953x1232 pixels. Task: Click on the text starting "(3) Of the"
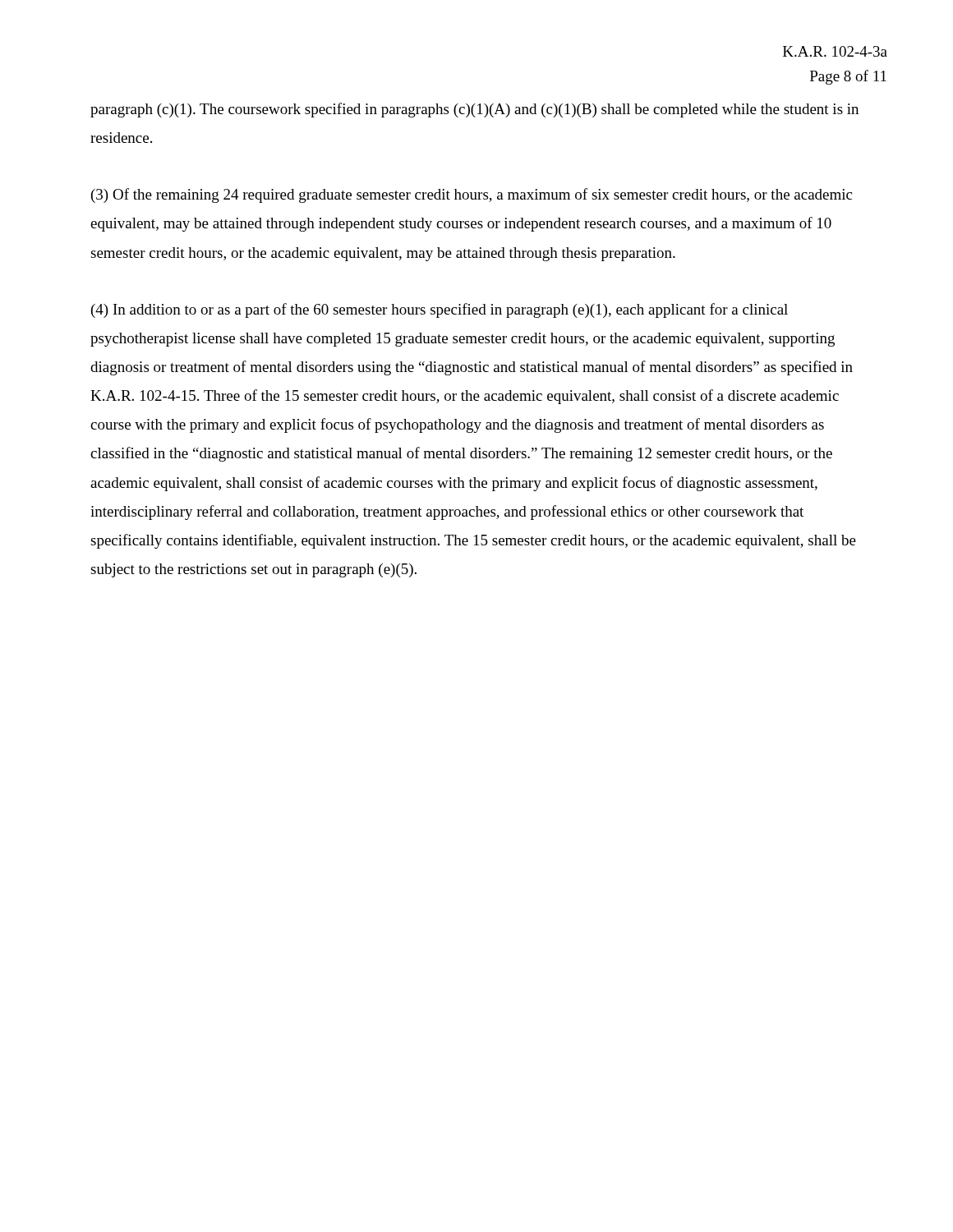[x=472, y=223]
